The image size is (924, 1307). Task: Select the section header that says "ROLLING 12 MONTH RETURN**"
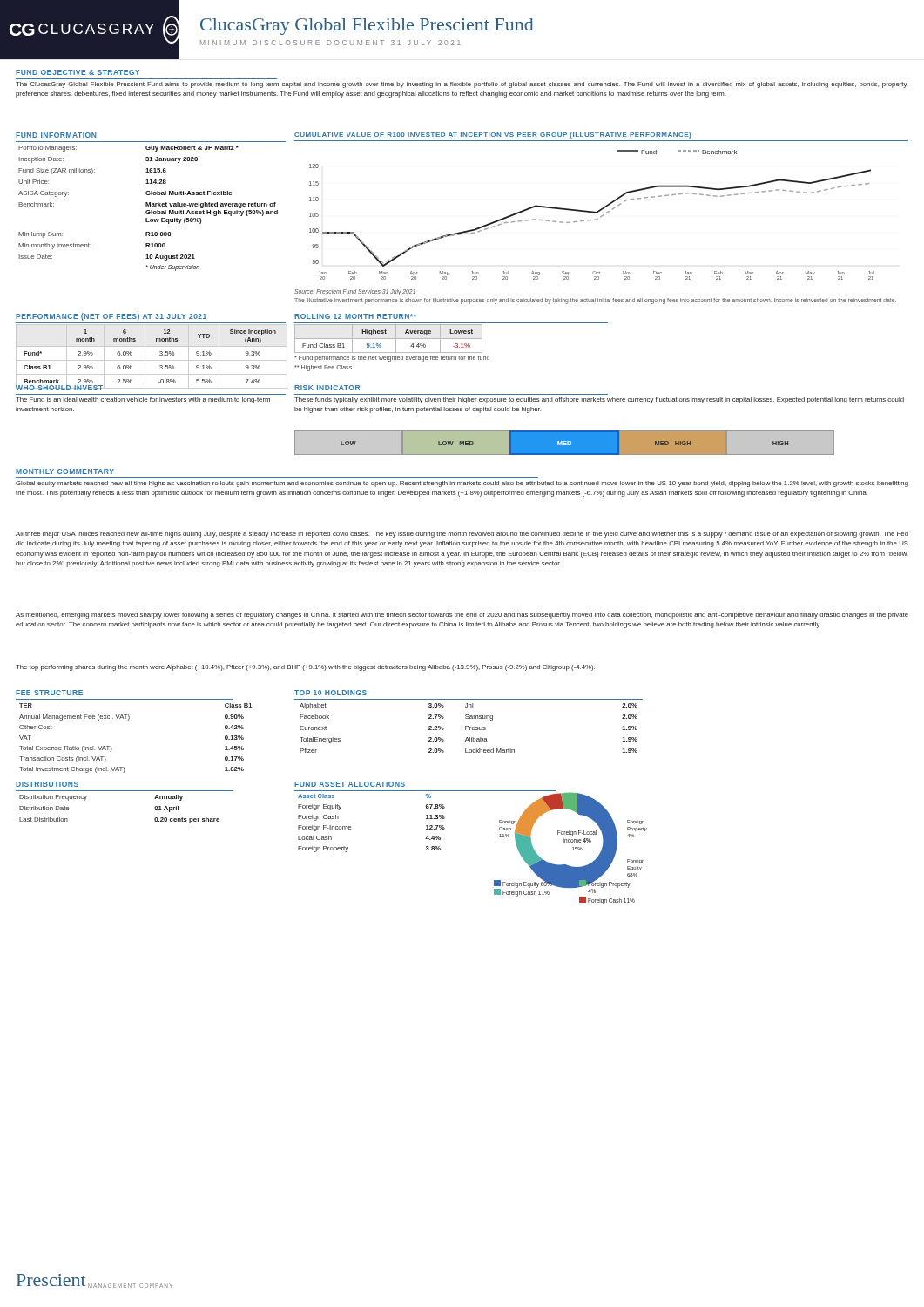(x=451, y=318)
